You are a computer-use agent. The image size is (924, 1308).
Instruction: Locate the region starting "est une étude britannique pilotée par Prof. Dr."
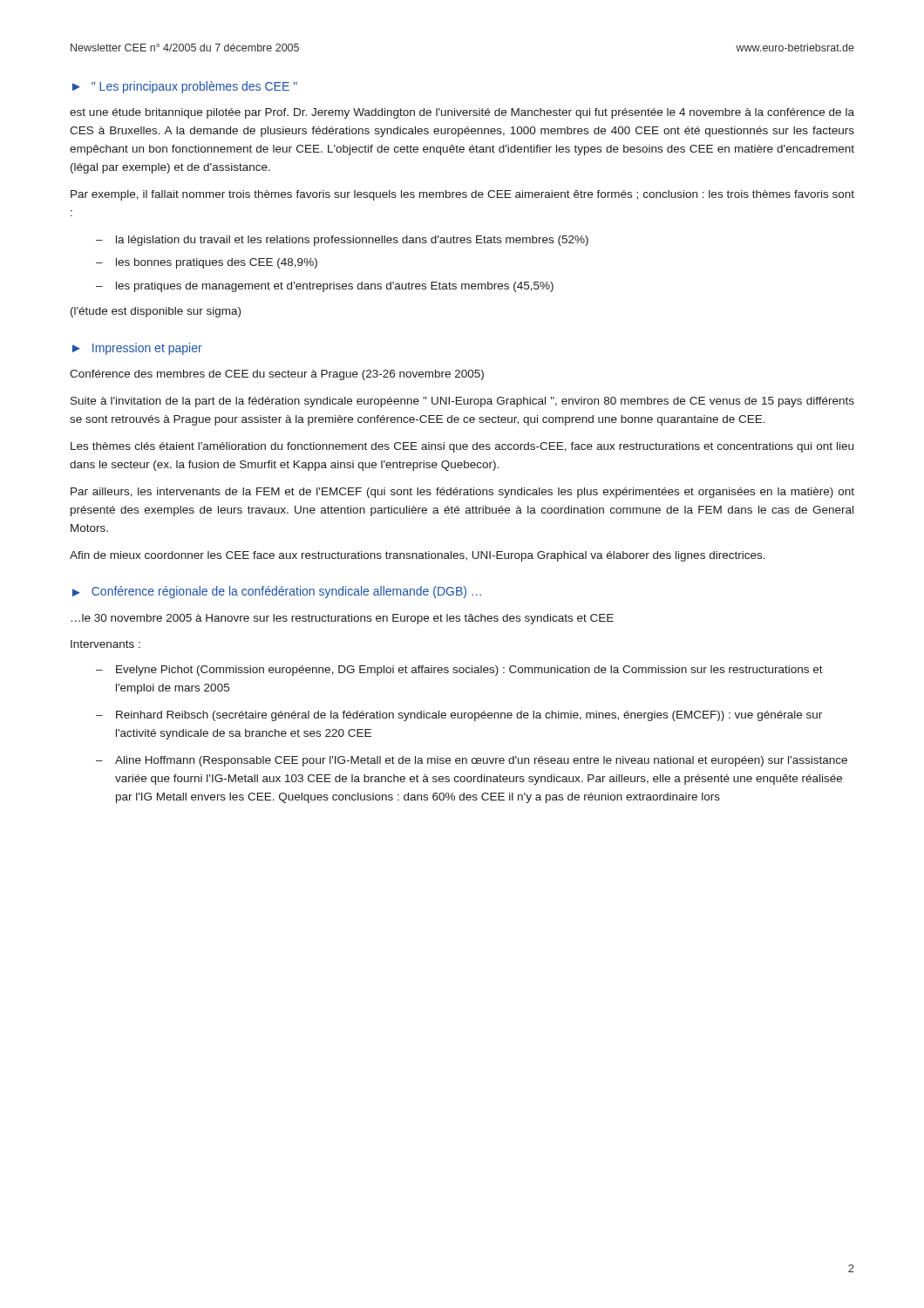pyautogui.click(x=462, y=139)
